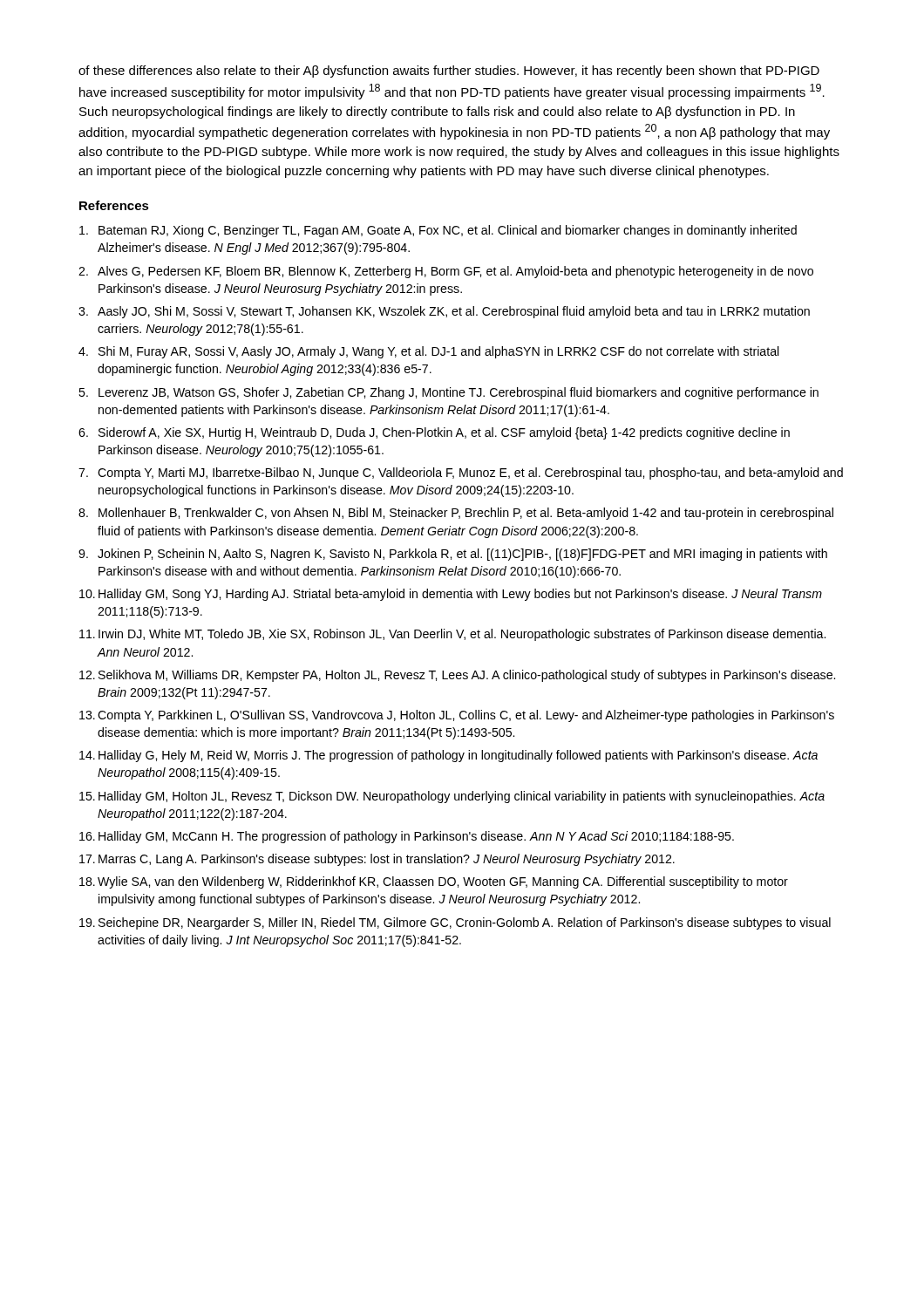This screenshot has width=924, height=1308.
Task: Point to the block beginning "14. Halliday G,"
Action: pos(462,764)
